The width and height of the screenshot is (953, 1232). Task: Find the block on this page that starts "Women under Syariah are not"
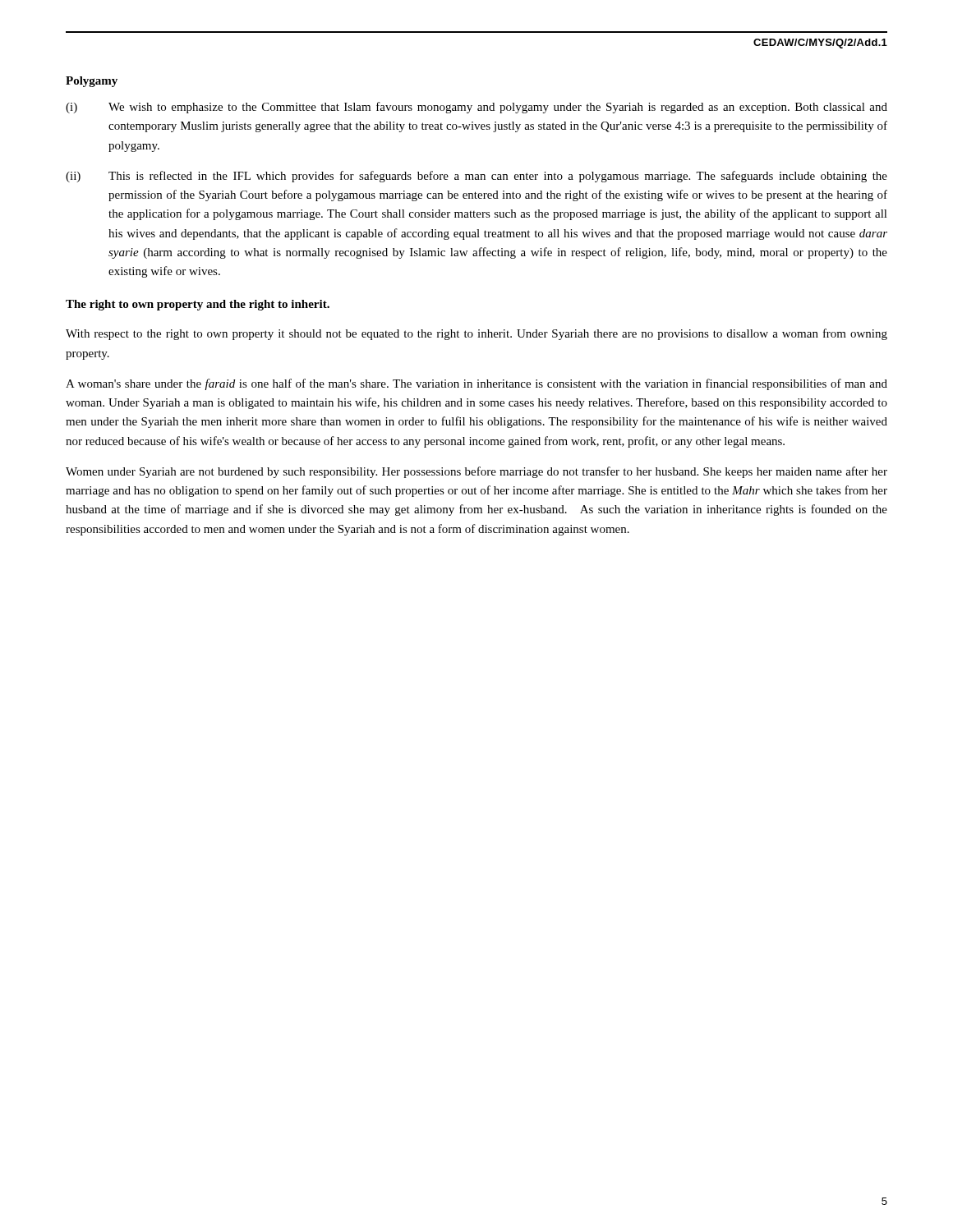click(x=476, y=500)
